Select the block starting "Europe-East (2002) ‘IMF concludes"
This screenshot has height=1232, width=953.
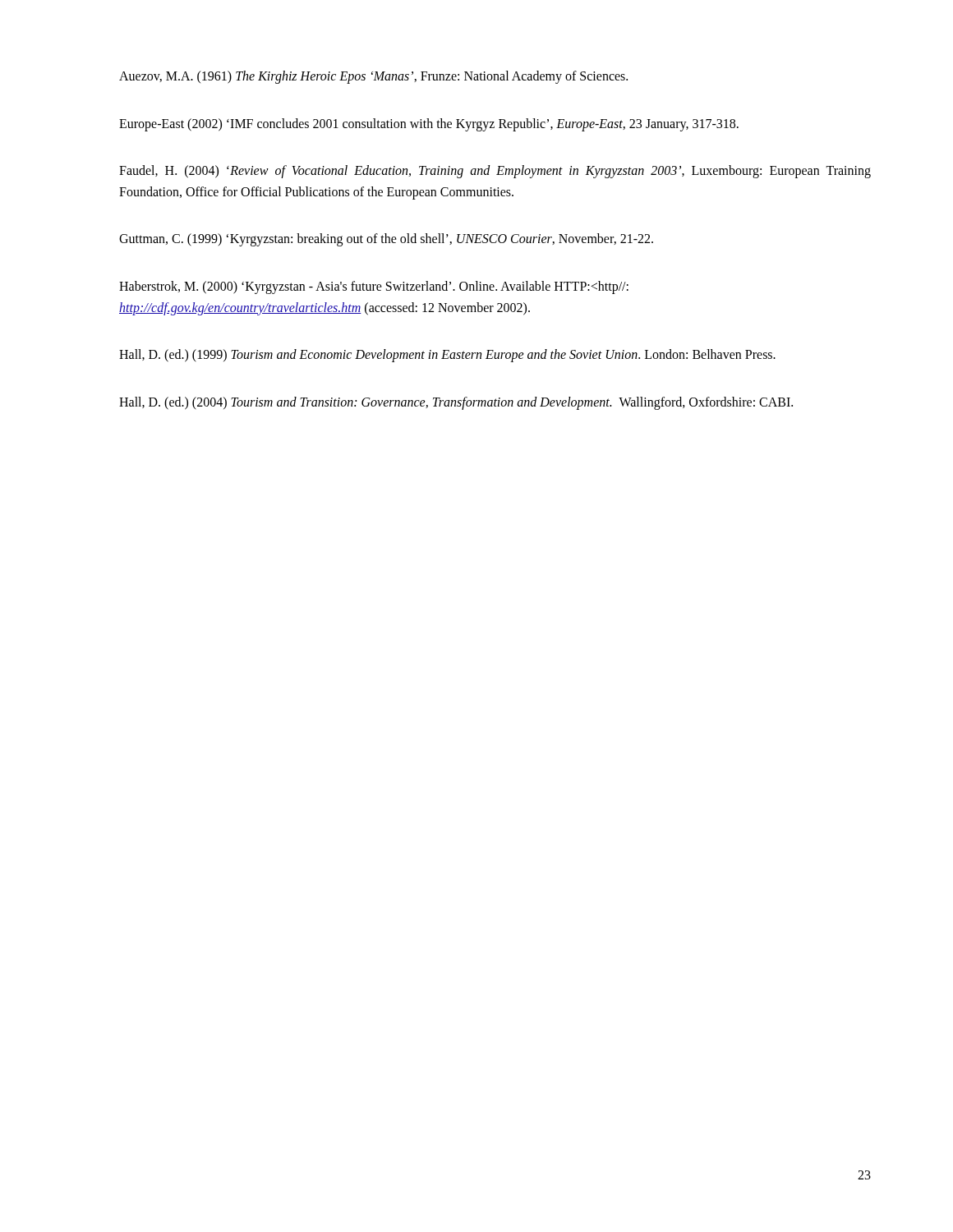pos(429,123)
